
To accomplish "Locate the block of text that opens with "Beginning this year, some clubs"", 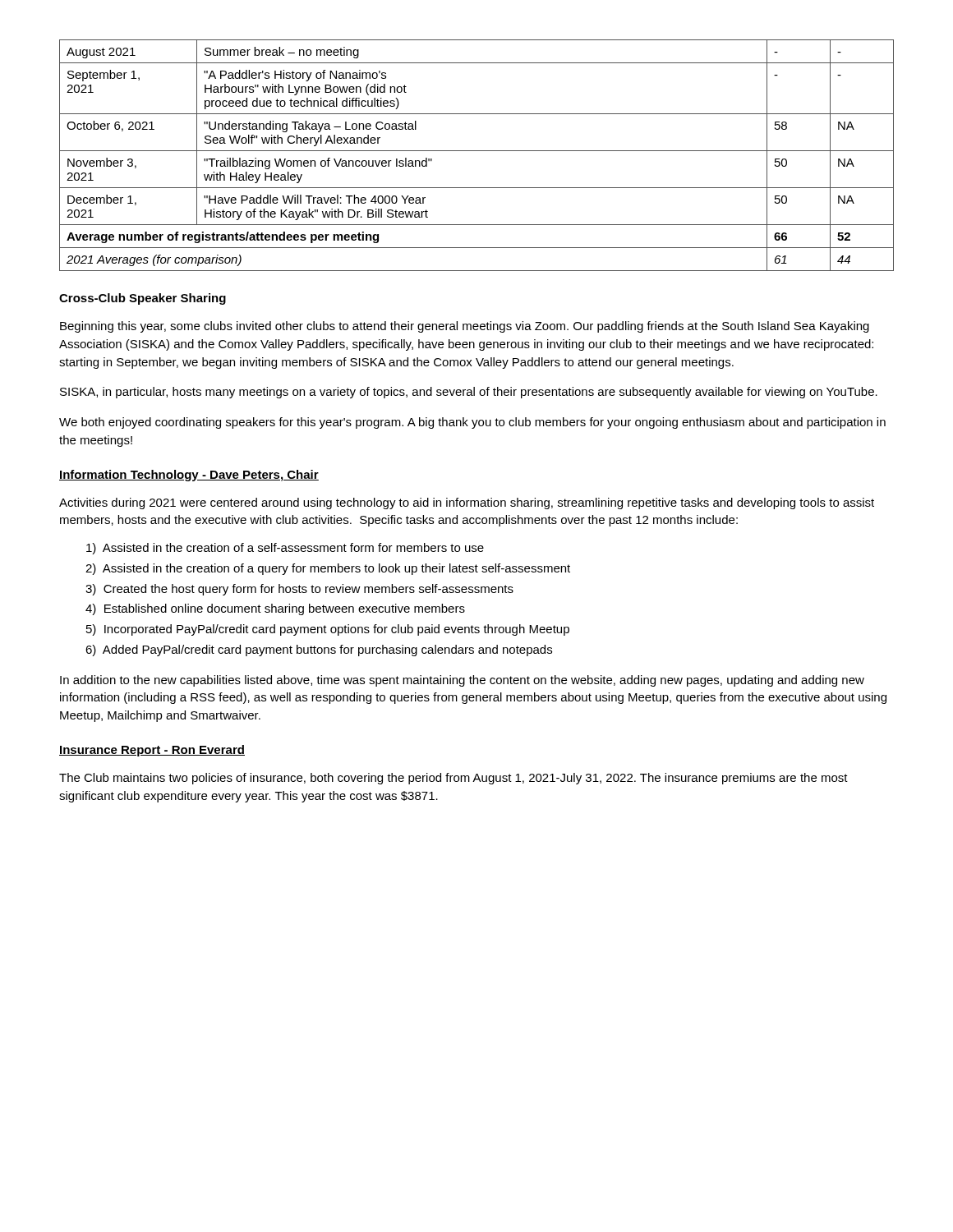I will pyautogui.click(x=476, y=344).
